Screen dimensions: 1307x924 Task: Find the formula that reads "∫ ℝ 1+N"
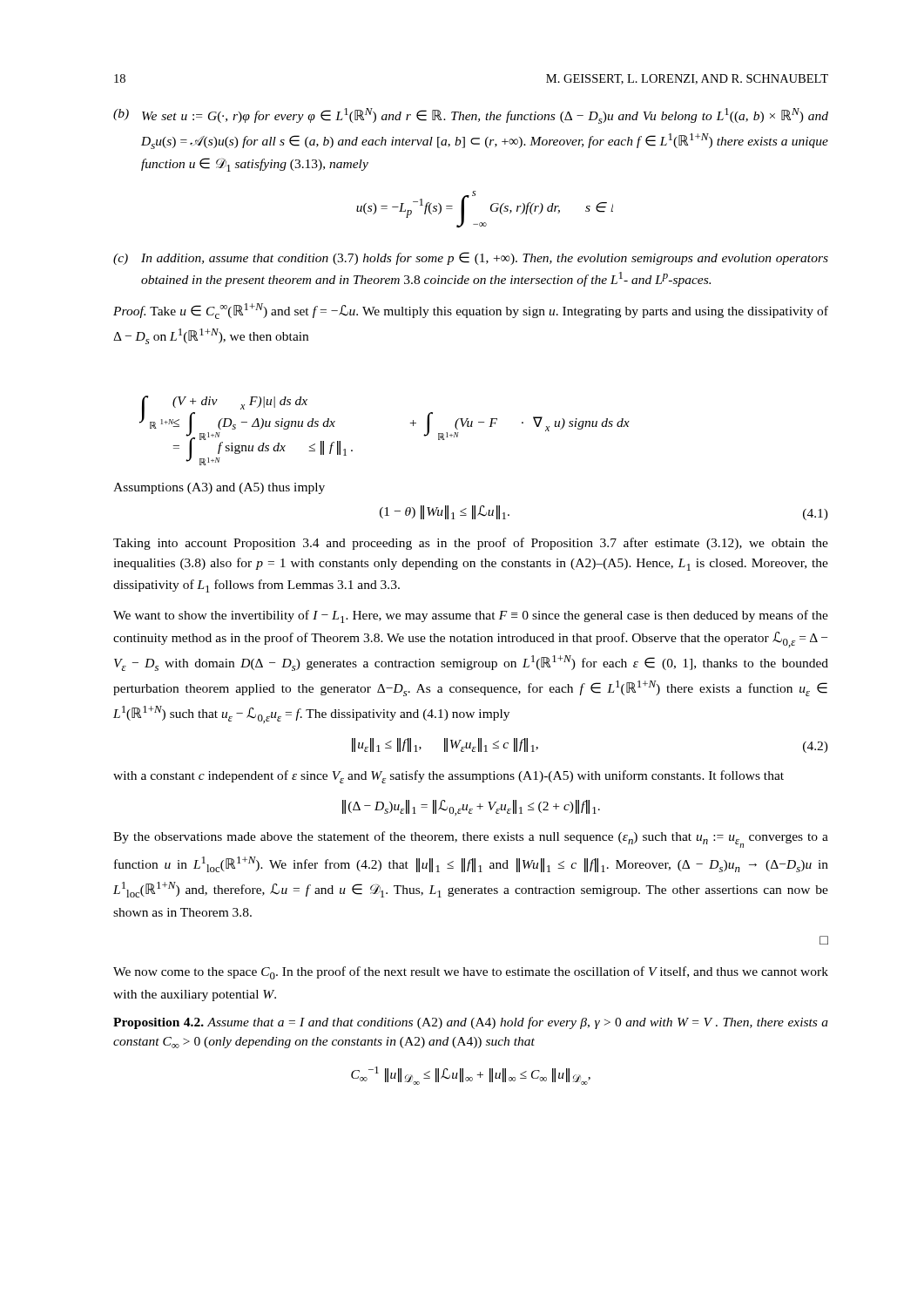pyautogui.click(x=466, y=414)
